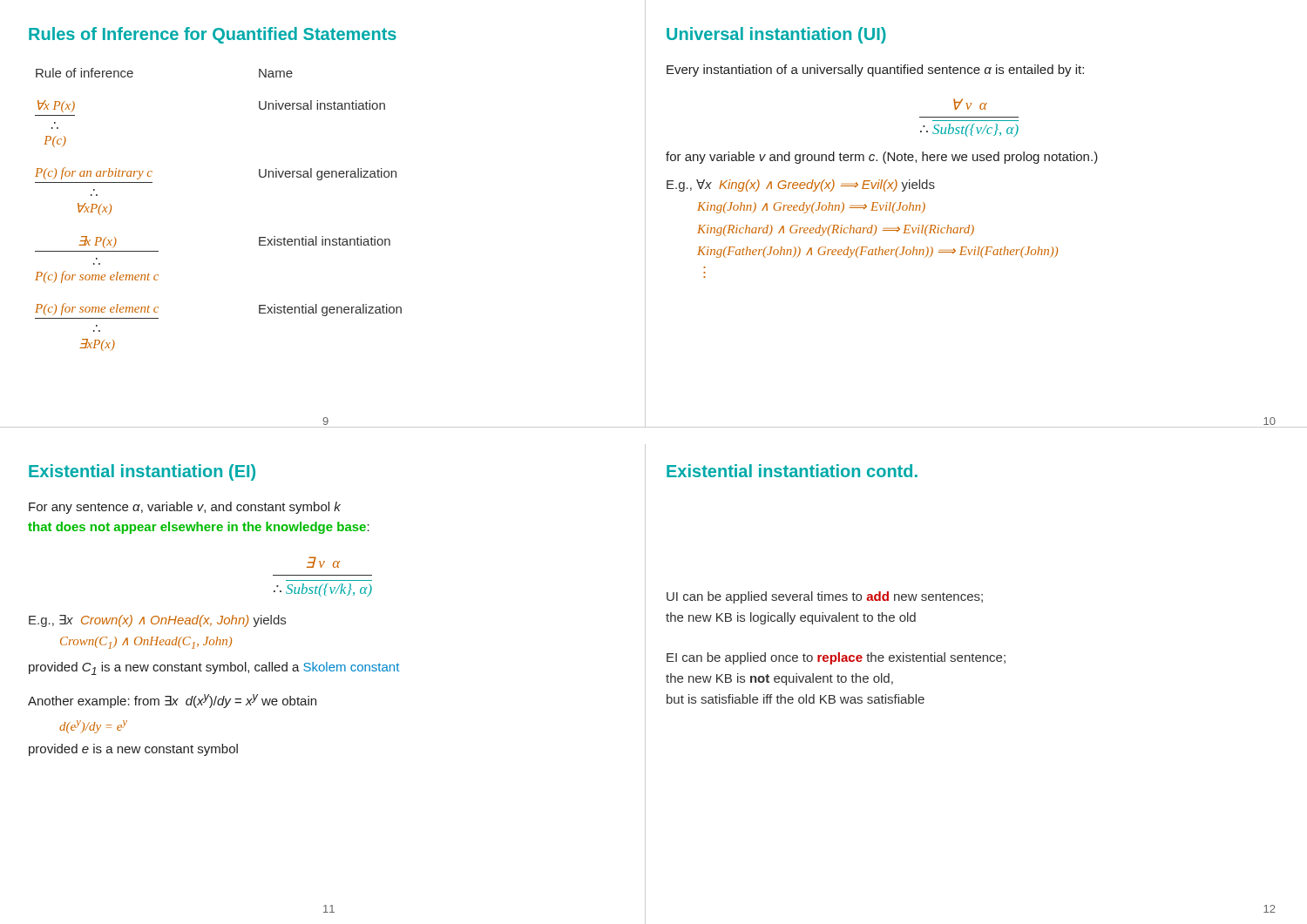The width and height of the screenshot is (1307, 924).
Task: Click the passage that begins "Another example: from ∃x d(xy)/dy = xy we"
Action: [x=173, y=699]
